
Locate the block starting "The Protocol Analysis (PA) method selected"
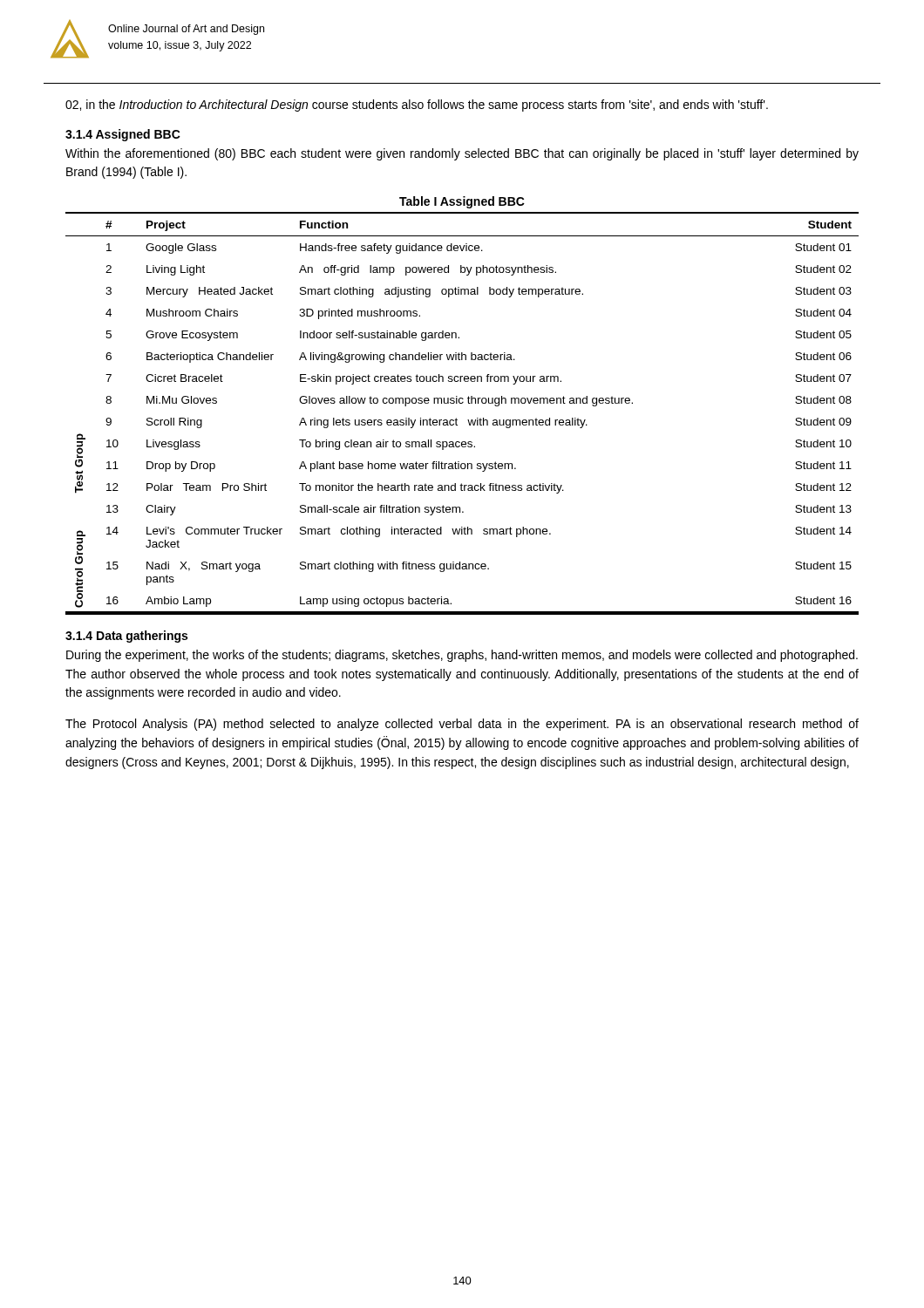pyautogui.click(x=462, y=743)
